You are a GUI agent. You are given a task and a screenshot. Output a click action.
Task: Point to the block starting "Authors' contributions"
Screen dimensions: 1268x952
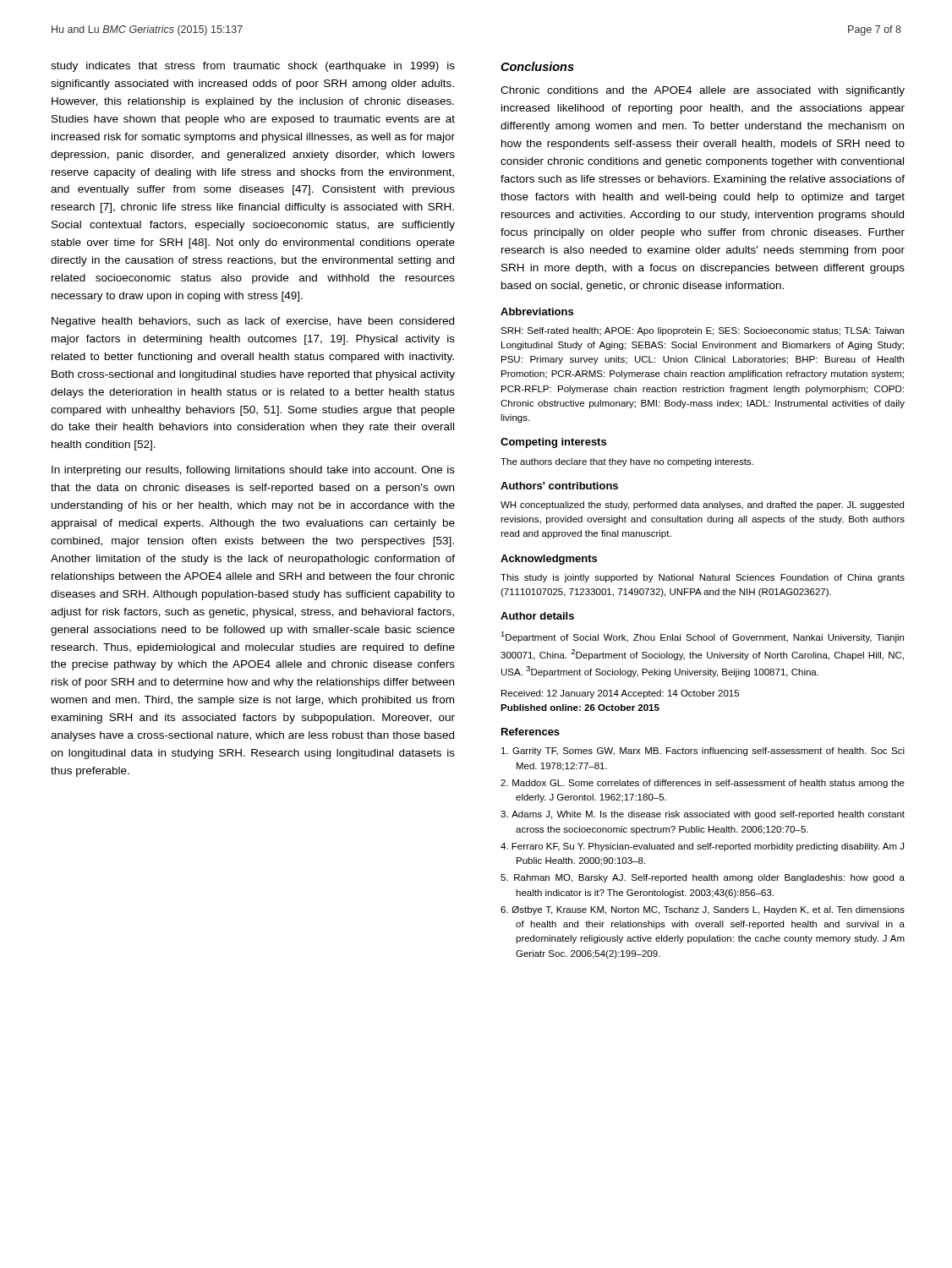559,486
